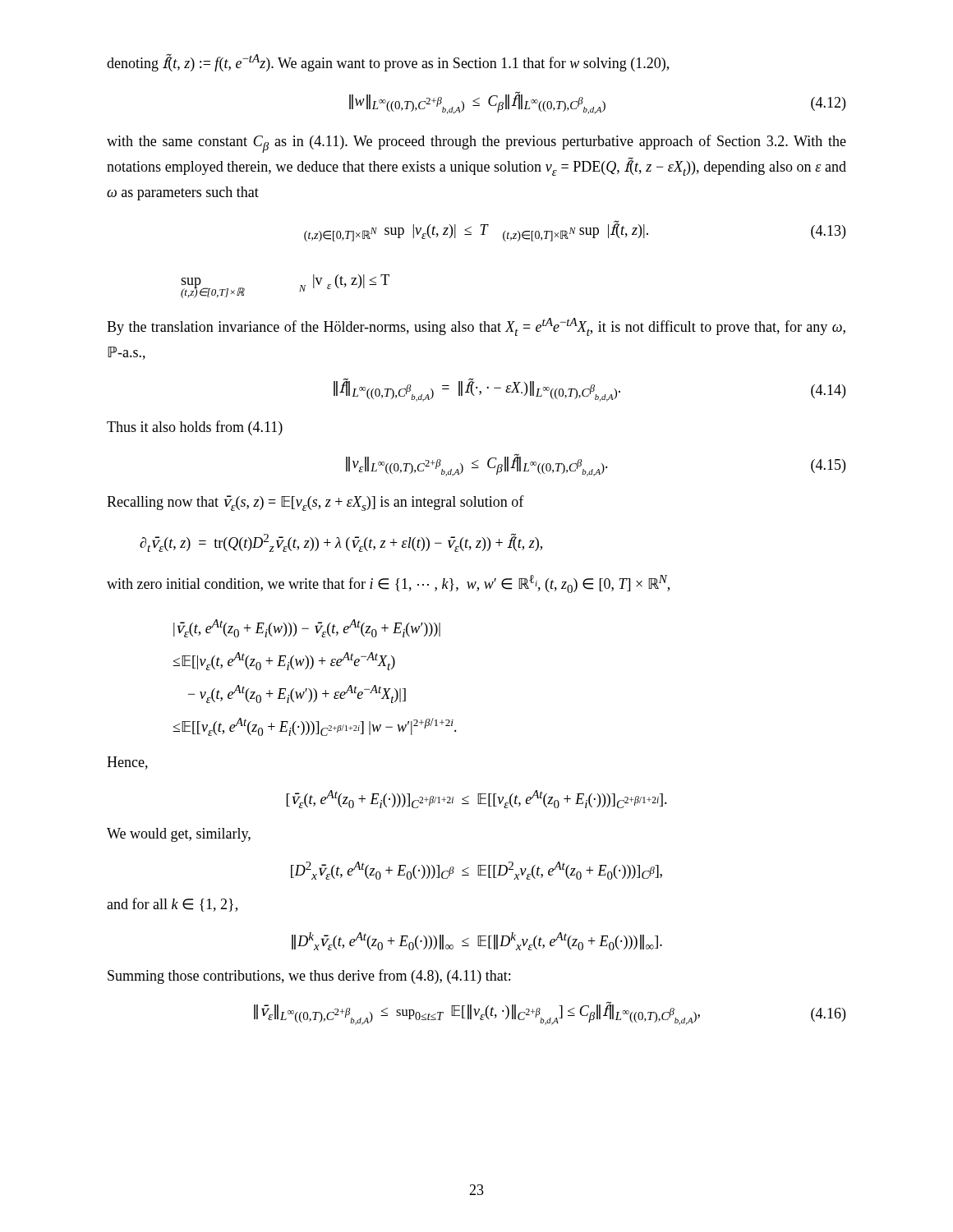
Task: Click the formula that begins "‖v̄ε‖L∞((0,T),C2+βb,d,A) ≤ sup0≤t≤T 𝔼[‖vε(t, ·)‖C2+βb,d,A] ≤"
Action: [549, 1014]
